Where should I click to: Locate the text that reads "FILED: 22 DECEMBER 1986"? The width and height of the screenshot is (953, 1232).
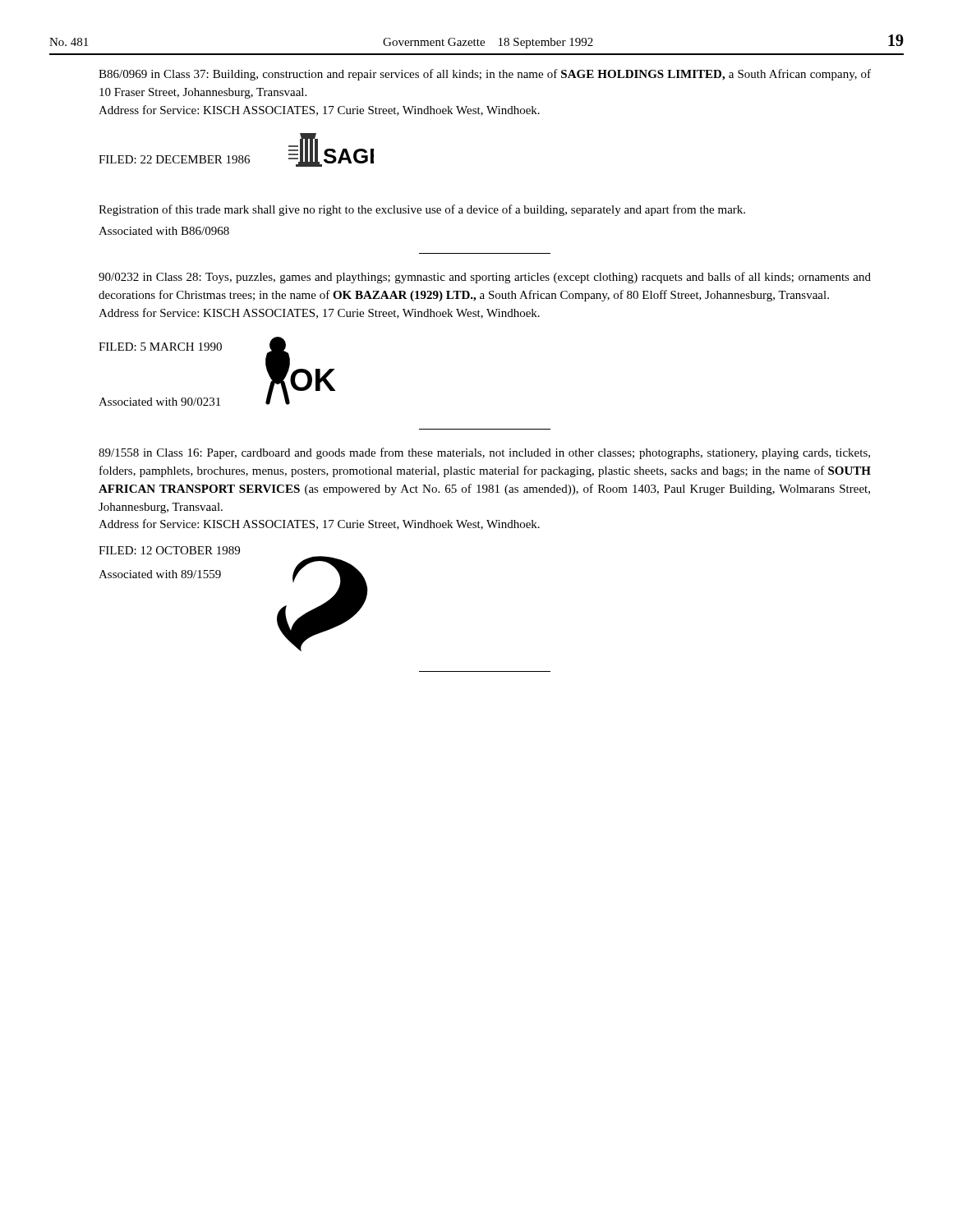[x=174, y=159]
